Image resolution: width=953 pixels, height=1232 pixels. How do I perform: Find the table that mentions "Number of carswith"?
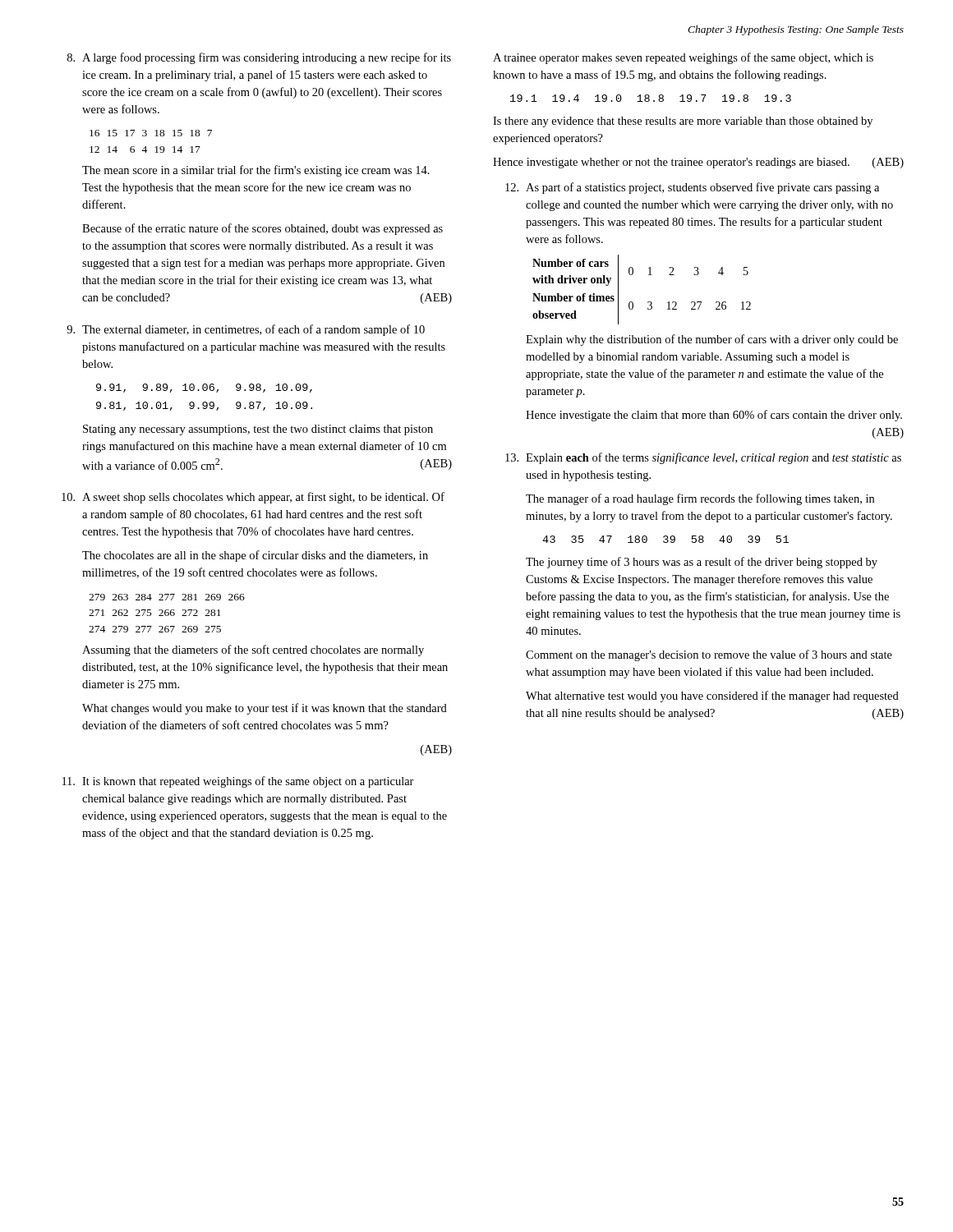[642, 289]
